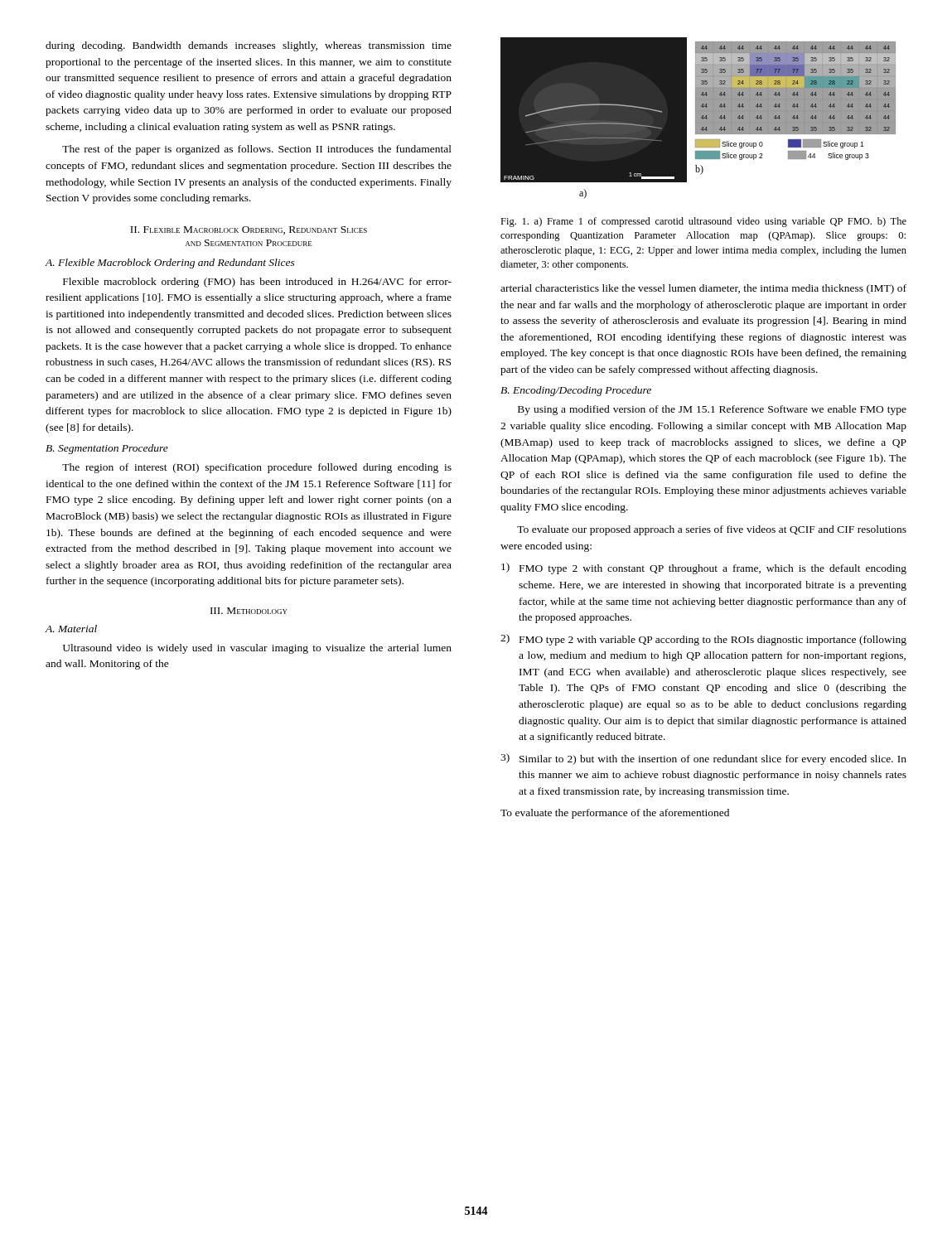Select the photo
Image resolution: width=952 pixels, height=1243 pixels.
(x=703, y=124)
